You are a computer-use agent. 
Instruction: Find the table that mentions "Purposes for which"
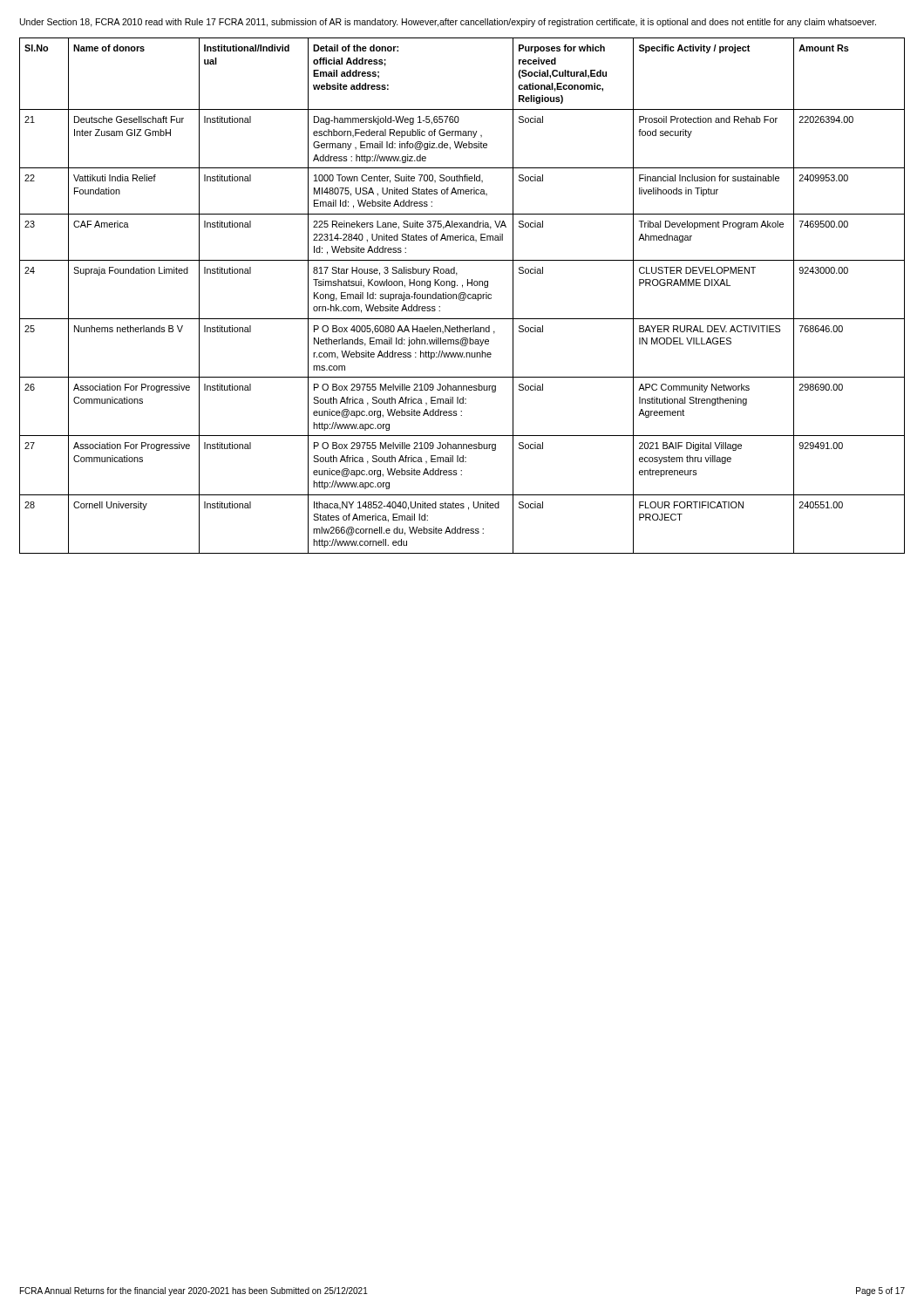462,296
